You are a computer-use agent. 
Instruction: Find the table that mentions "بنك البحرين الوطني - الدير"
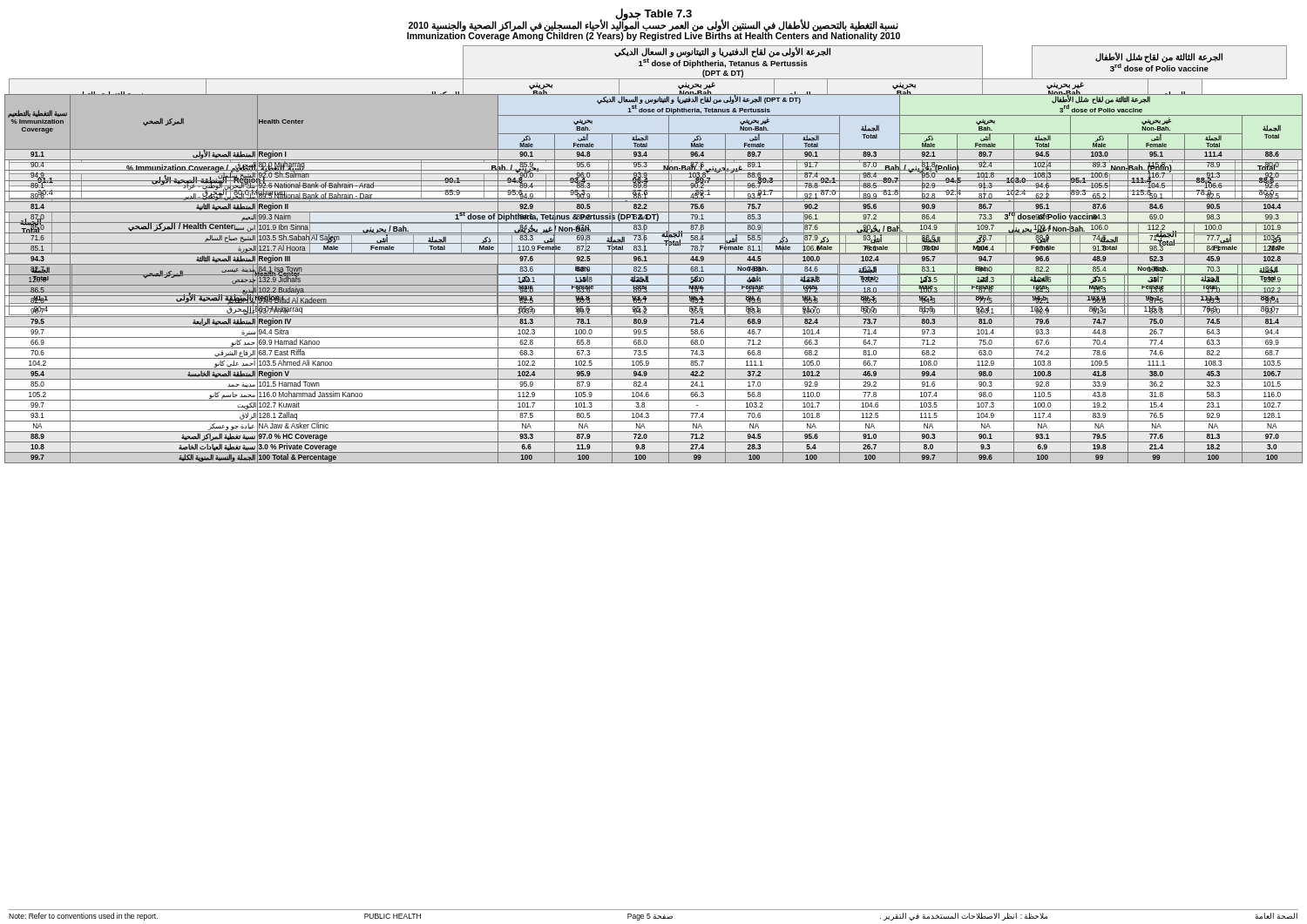pyautogui.click(x=654, y=495)
